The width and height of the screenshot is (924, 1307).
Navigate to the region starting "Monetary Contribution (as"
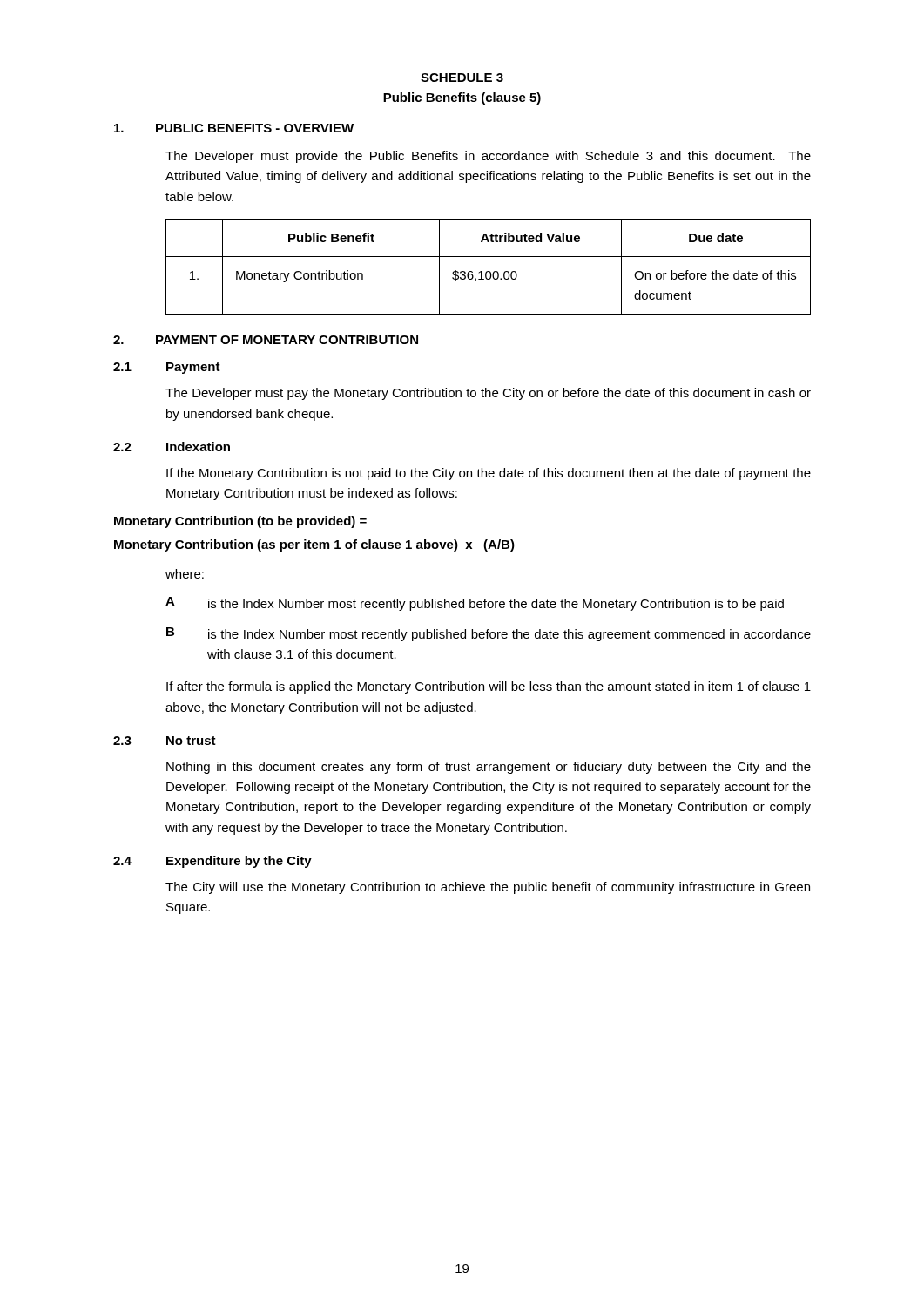[x=314, y=544]
